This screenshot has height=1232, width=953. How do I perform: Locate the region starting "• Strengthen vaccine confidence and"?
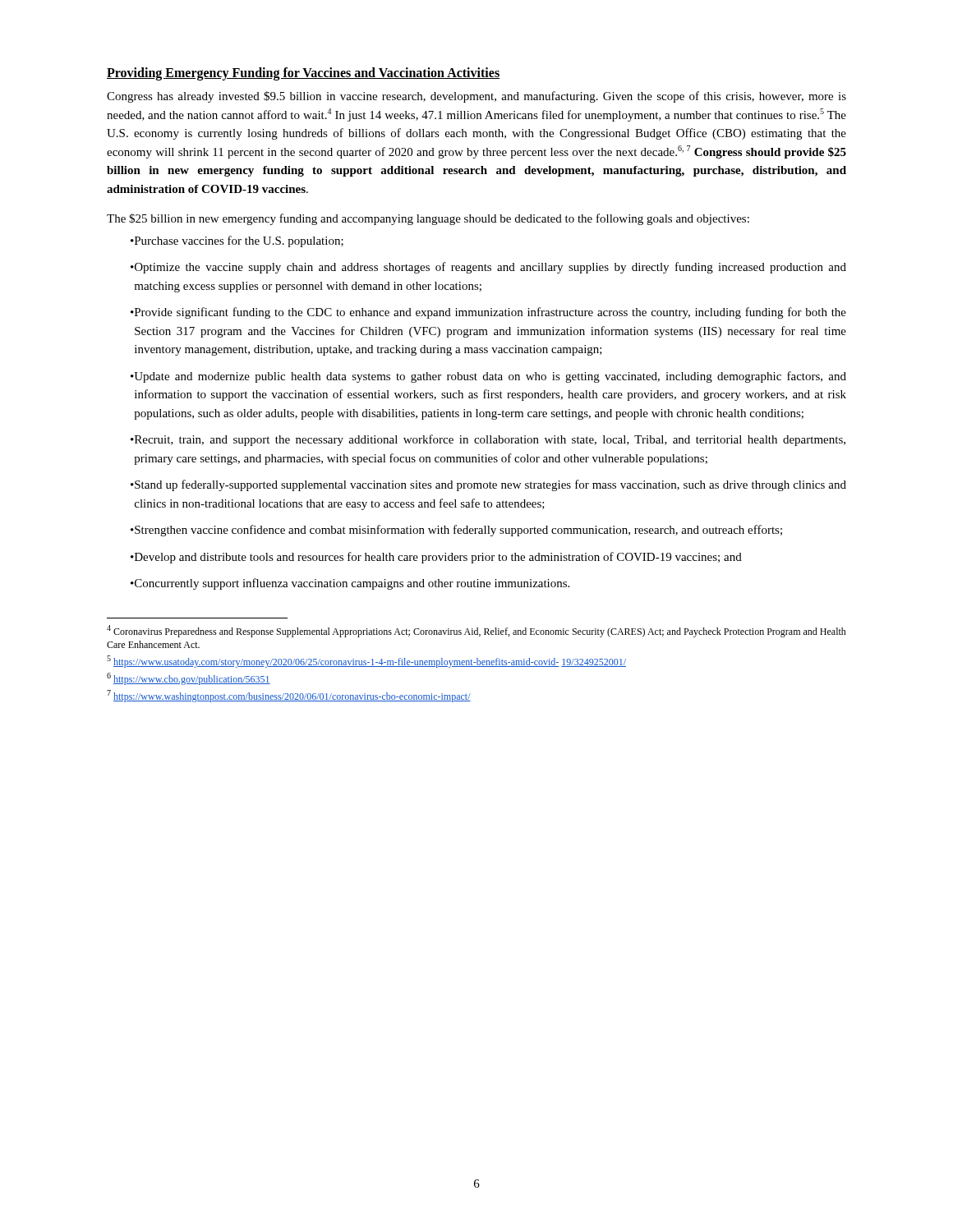click(x=476, y=530)
